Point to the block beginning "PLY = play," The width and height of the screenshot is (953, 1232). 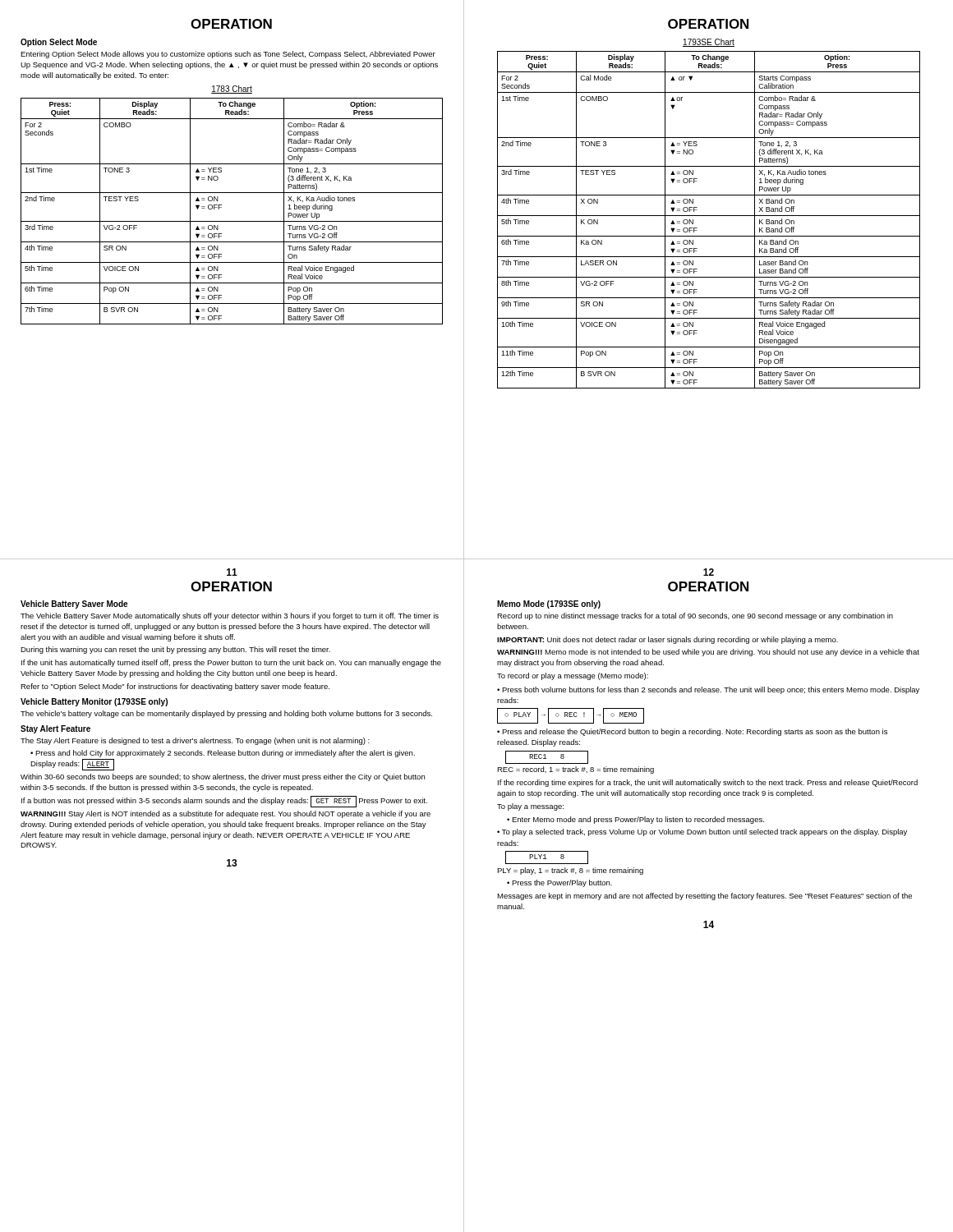pos(570,871)
